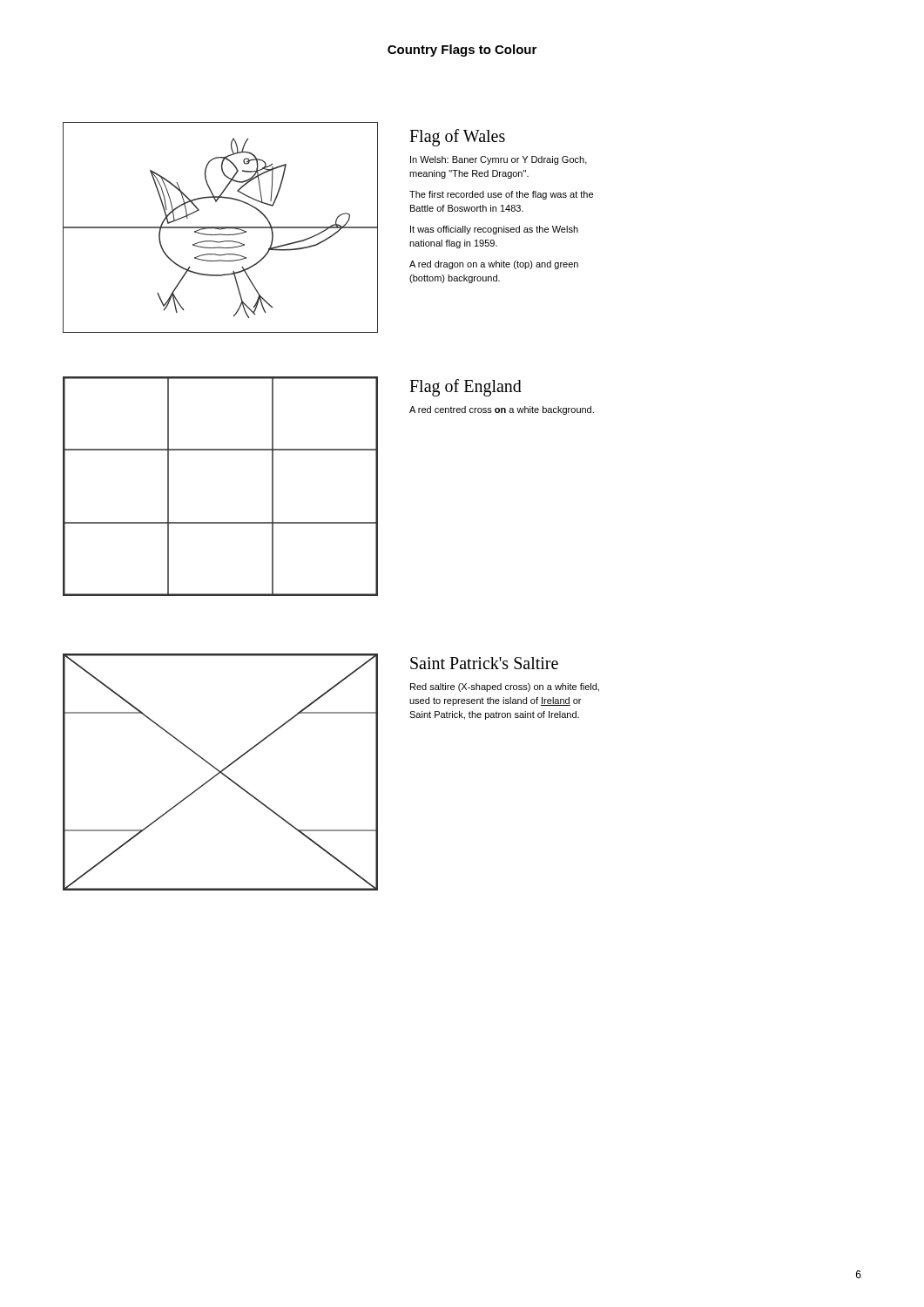Find "Country Flags to Colour" on this page

point(462,49)
